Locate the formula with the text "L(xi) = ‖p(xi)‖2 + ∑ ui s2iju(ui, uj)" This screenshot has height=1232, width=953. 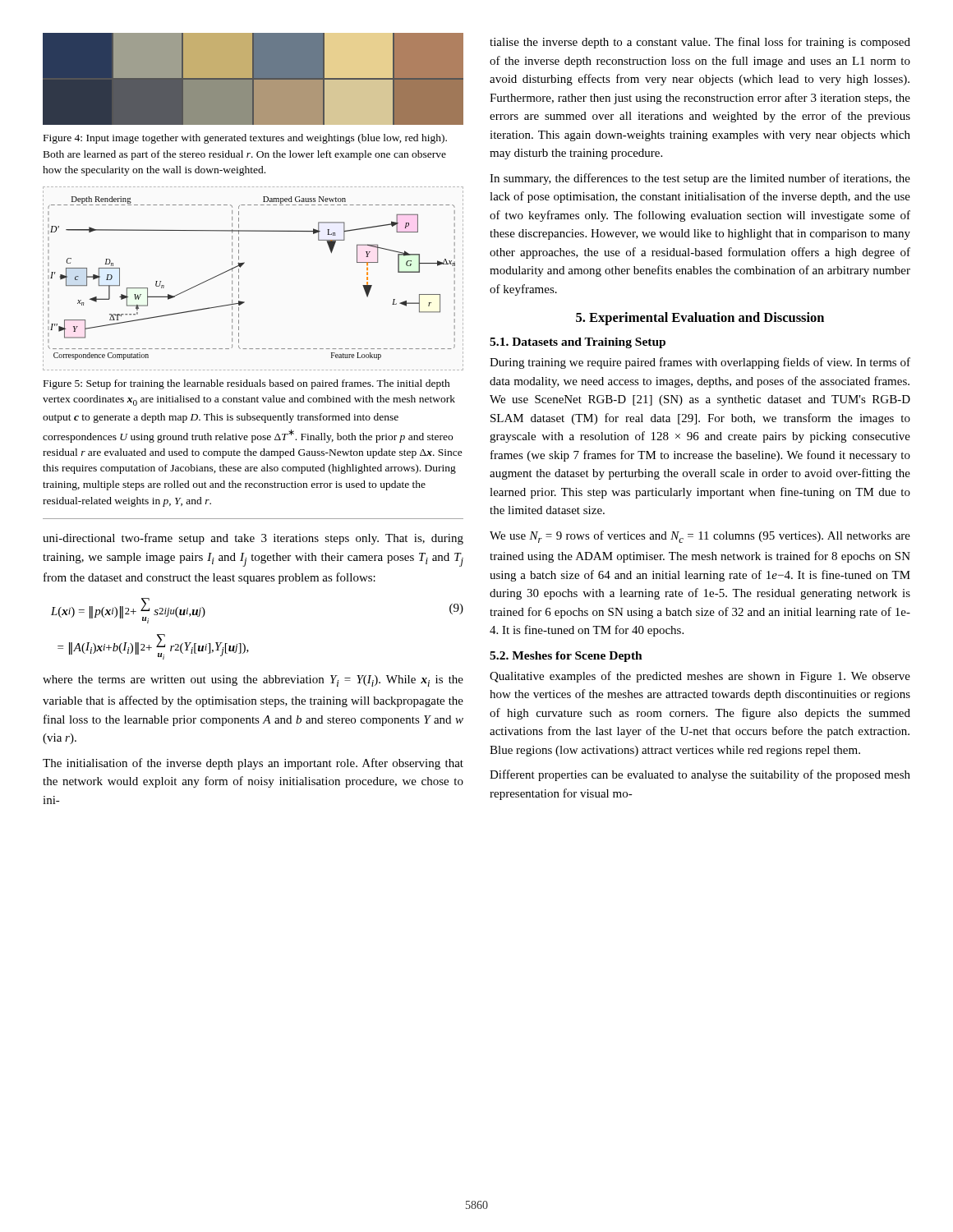(122, 611)
